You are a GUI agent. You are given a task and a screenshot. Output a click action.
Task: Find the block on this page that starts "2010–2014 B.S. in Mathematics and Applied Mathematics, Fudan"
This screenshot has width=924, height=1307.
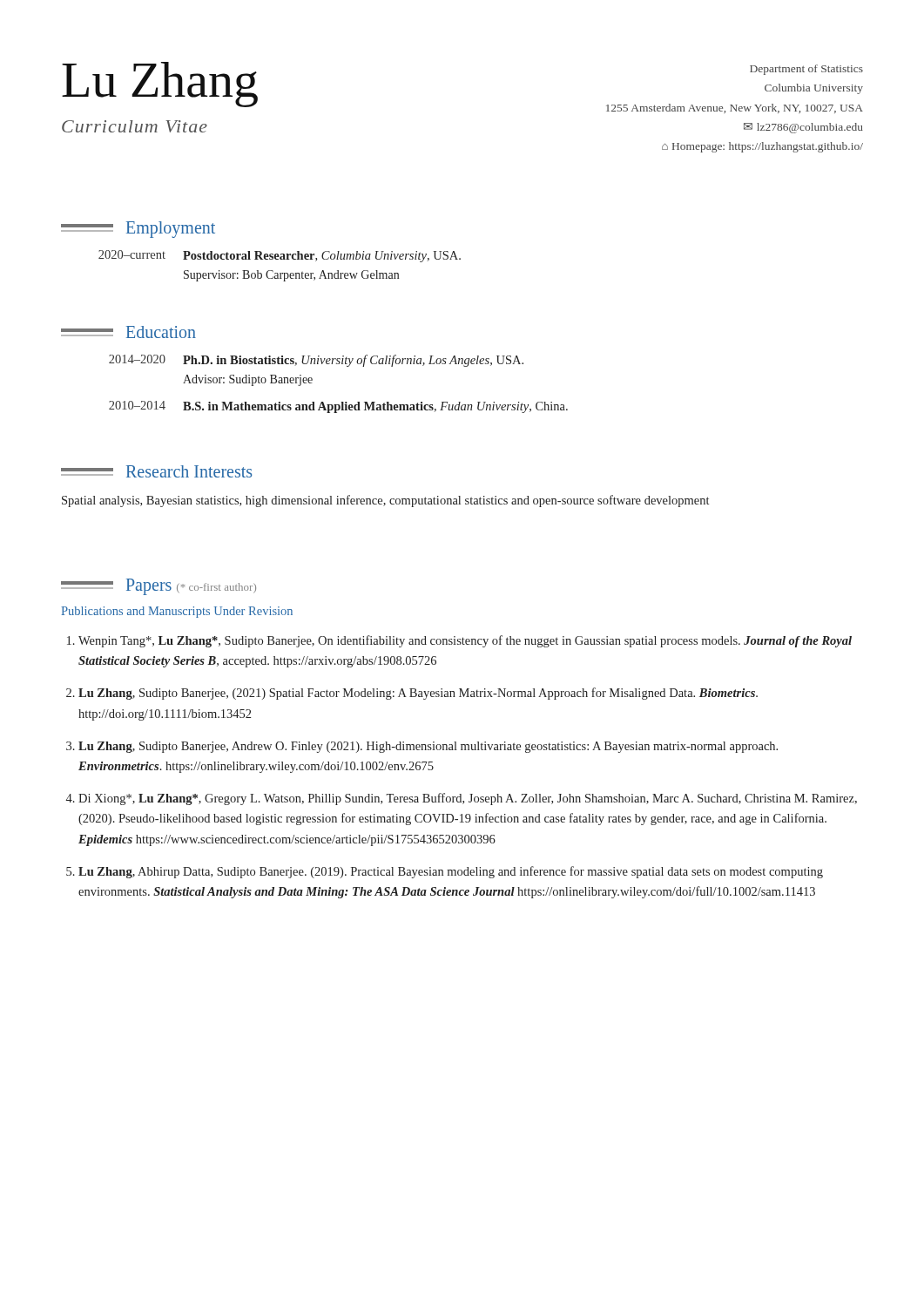coord(462,407)
